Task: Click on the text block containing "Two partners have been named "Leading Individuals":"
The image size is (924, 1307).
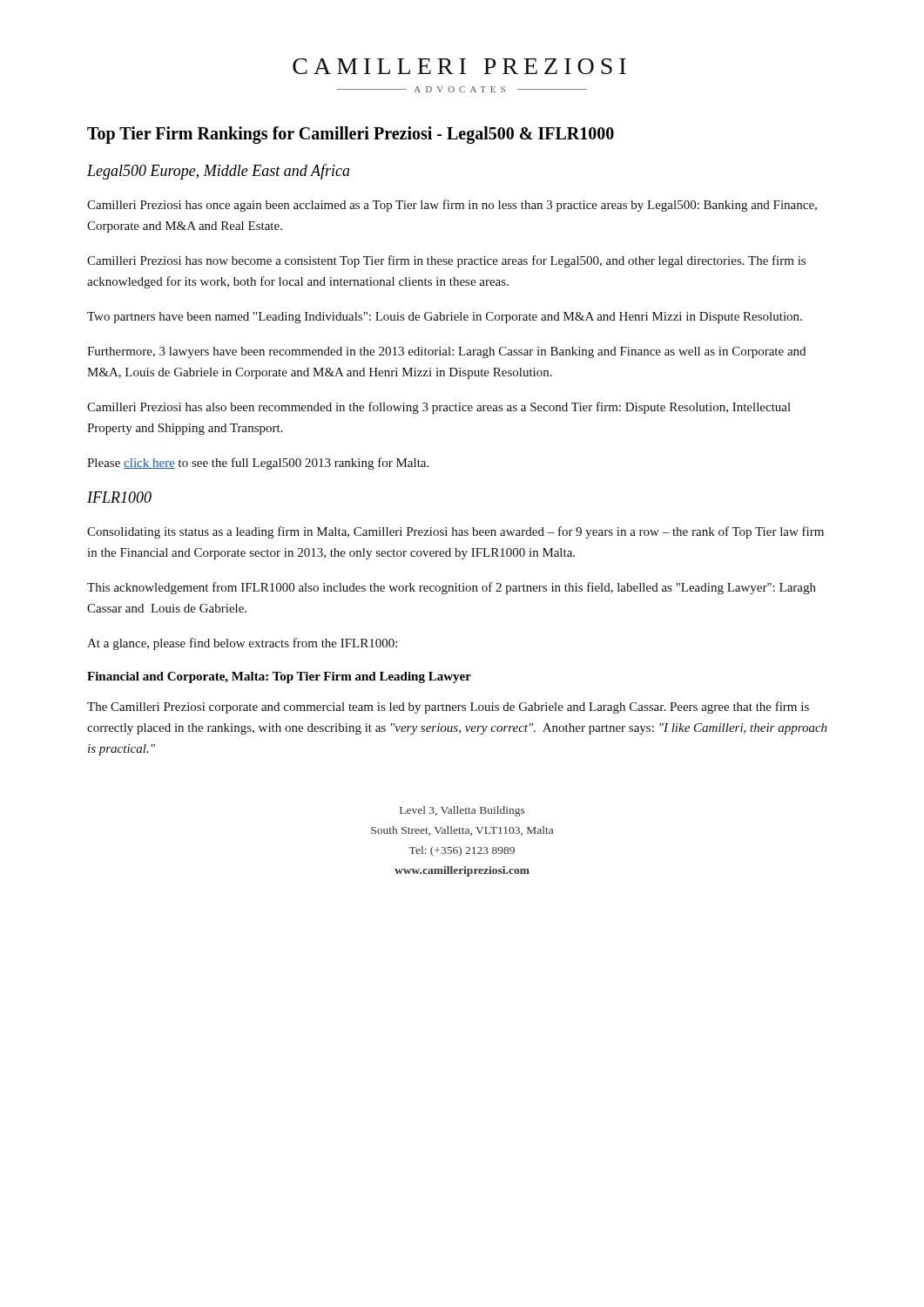Action: (x=445, y=316)
